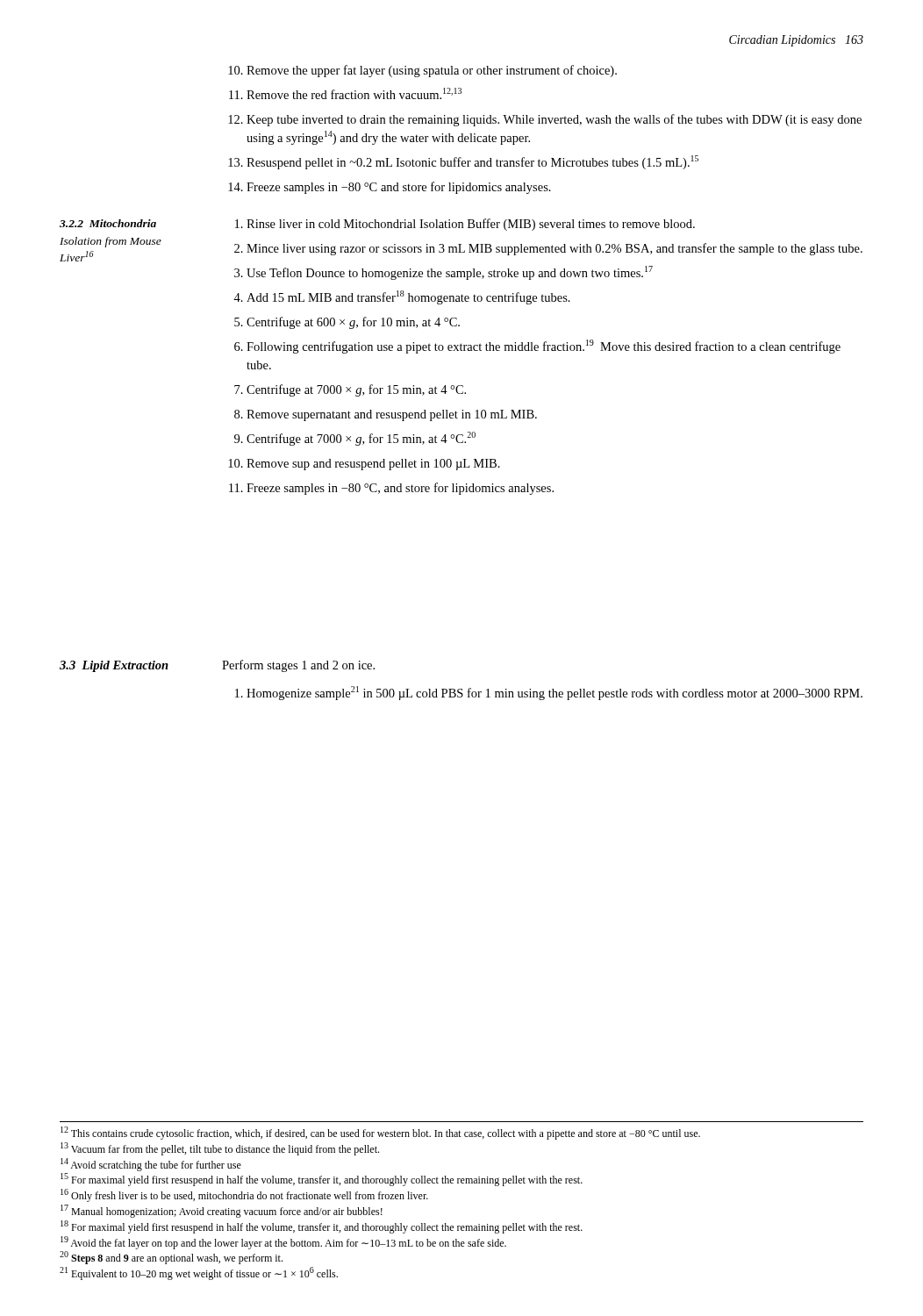Find the list item that reads "Remove supernatant and resuspend pellet in"
Viewport: 923px width, 1316px height.
click(x=392, y=414)
